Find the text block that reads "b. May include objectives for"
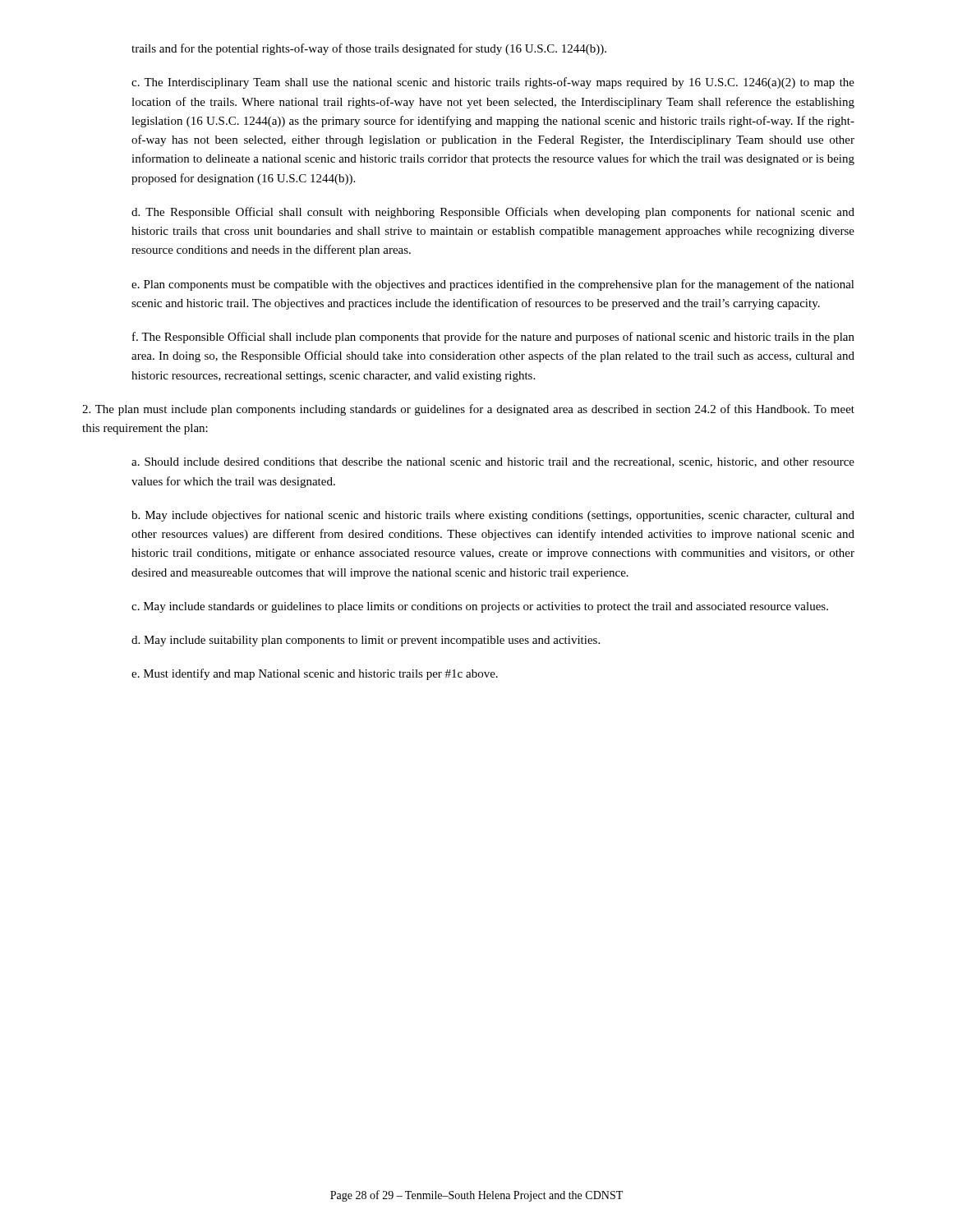Image resolution: width=953 pixels, height=1232 pixels. click(493, 543)
